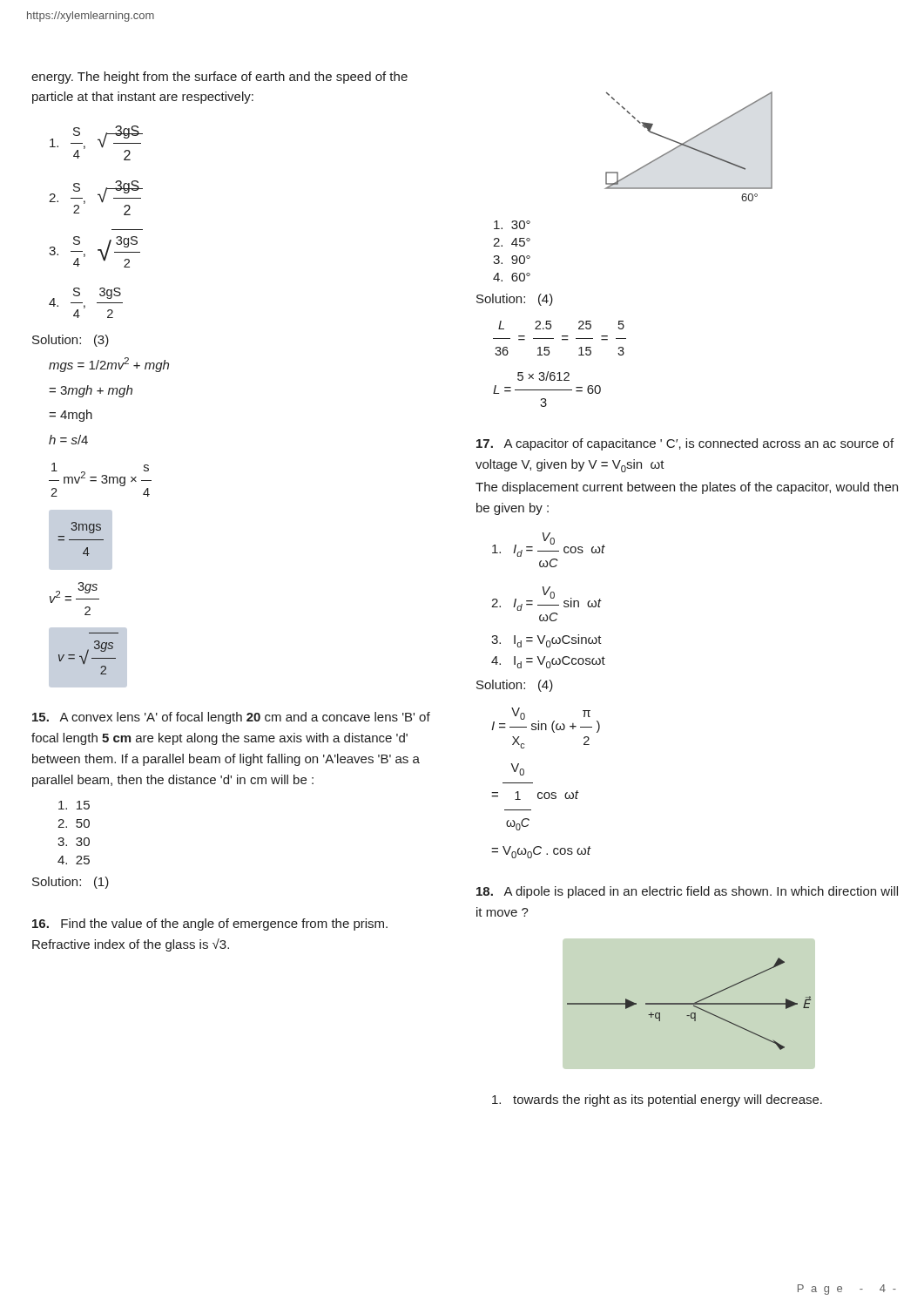This screenshot has width=924, height=1307.
Task: Locate the region starting "4. Id = V0ωCcosωt"
Action: [x=548, y=661]
